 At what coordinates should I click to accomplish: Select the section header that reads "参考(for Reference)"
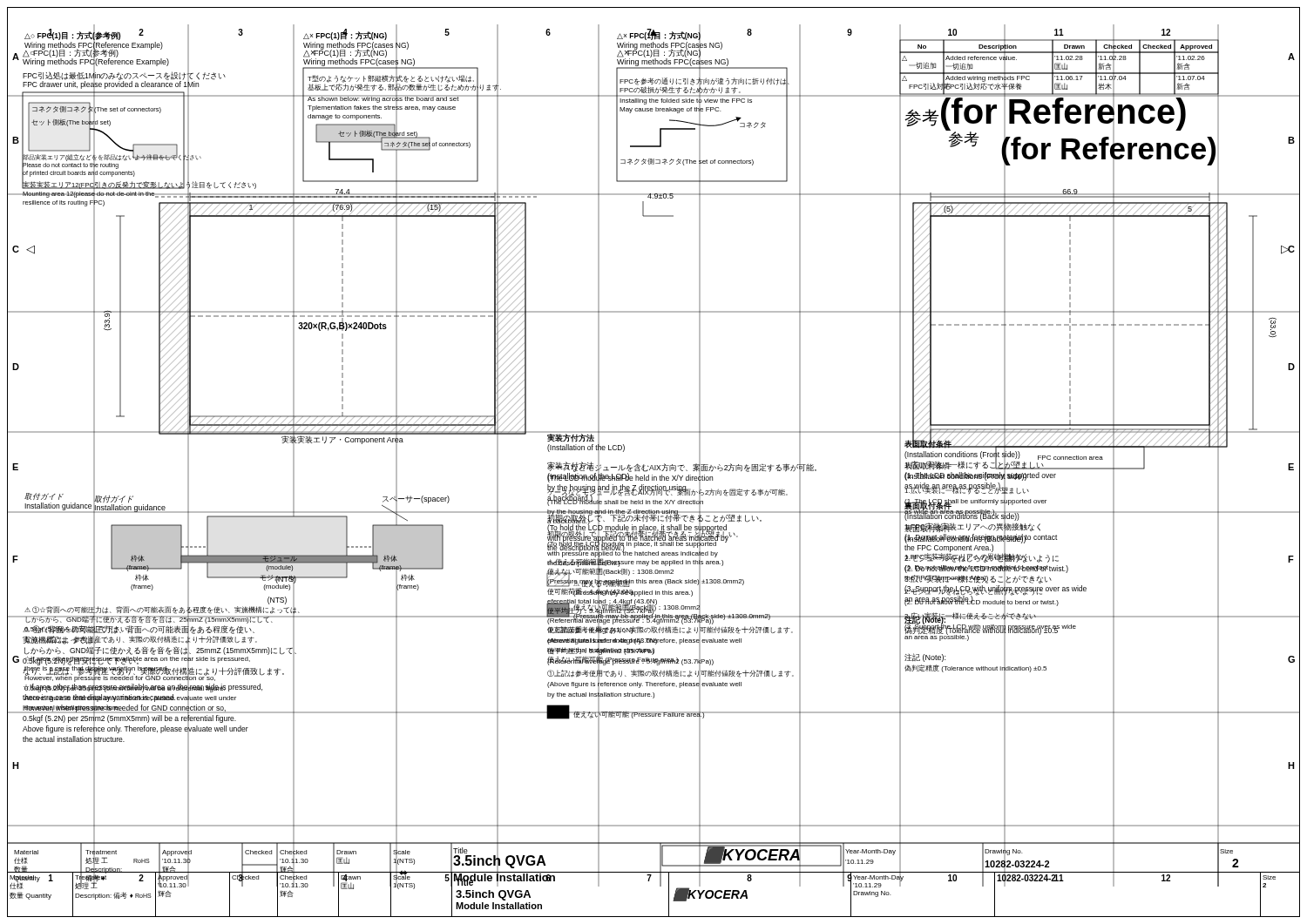pos(1046,111)
